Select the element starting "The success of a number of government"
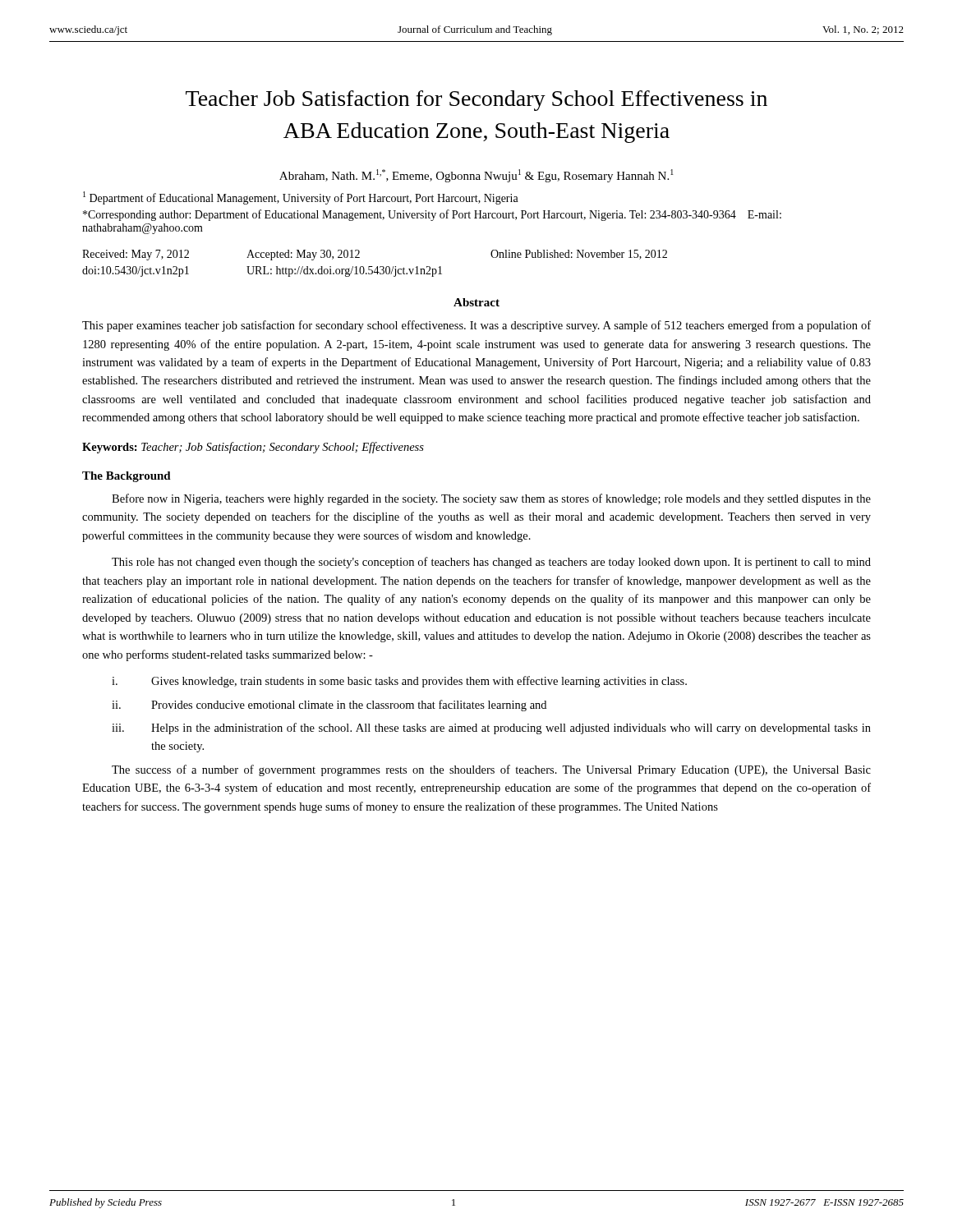Viewport: 953px width, 1232px height. [x=476, y=788]
